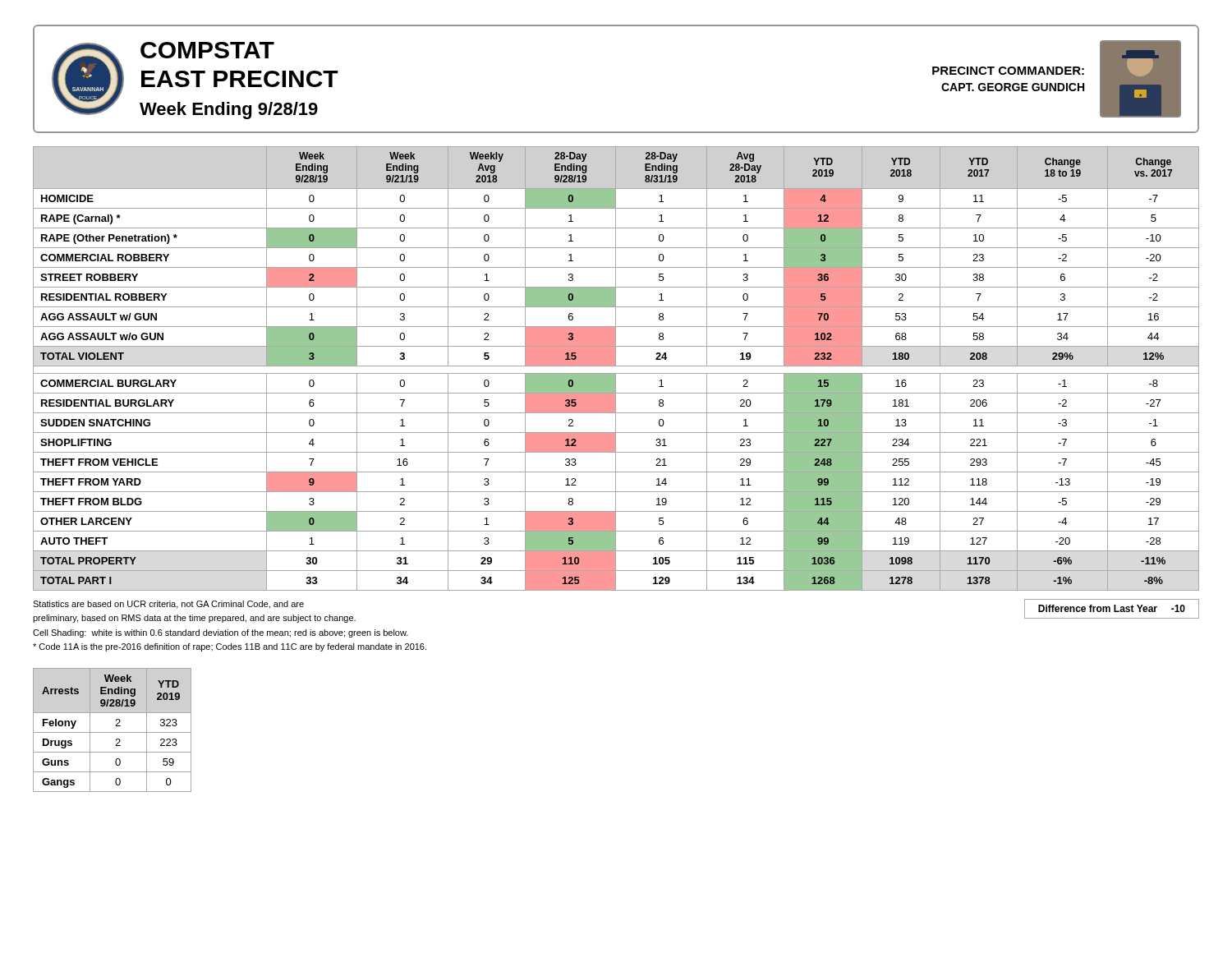1232x953 pixels.
Task: Select the text that says "Difference from Last Year -10"
Action: point(1112,608)
